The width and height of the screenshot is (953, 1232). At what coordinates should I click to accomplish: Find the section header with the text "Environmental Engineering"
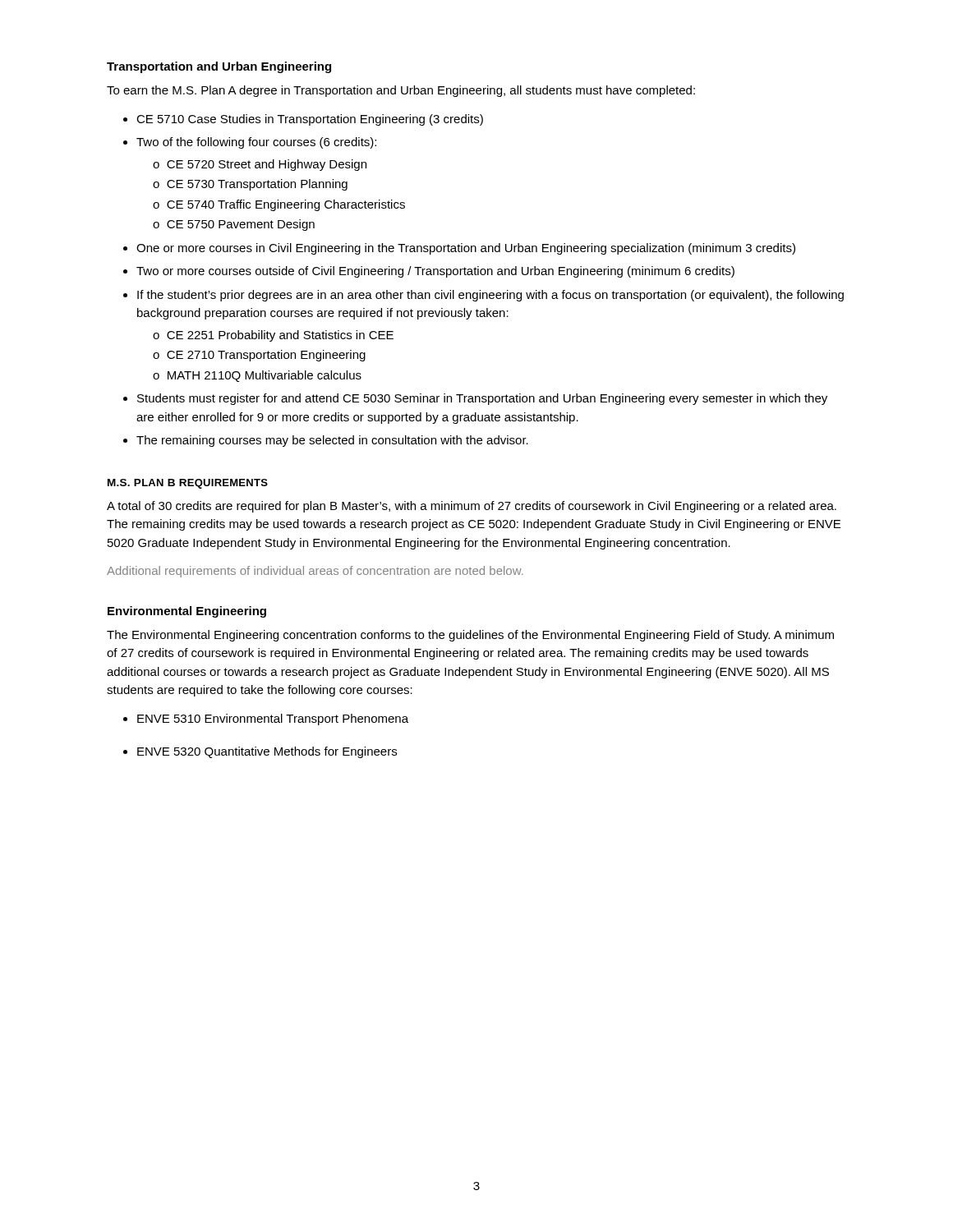coord(187,610)
